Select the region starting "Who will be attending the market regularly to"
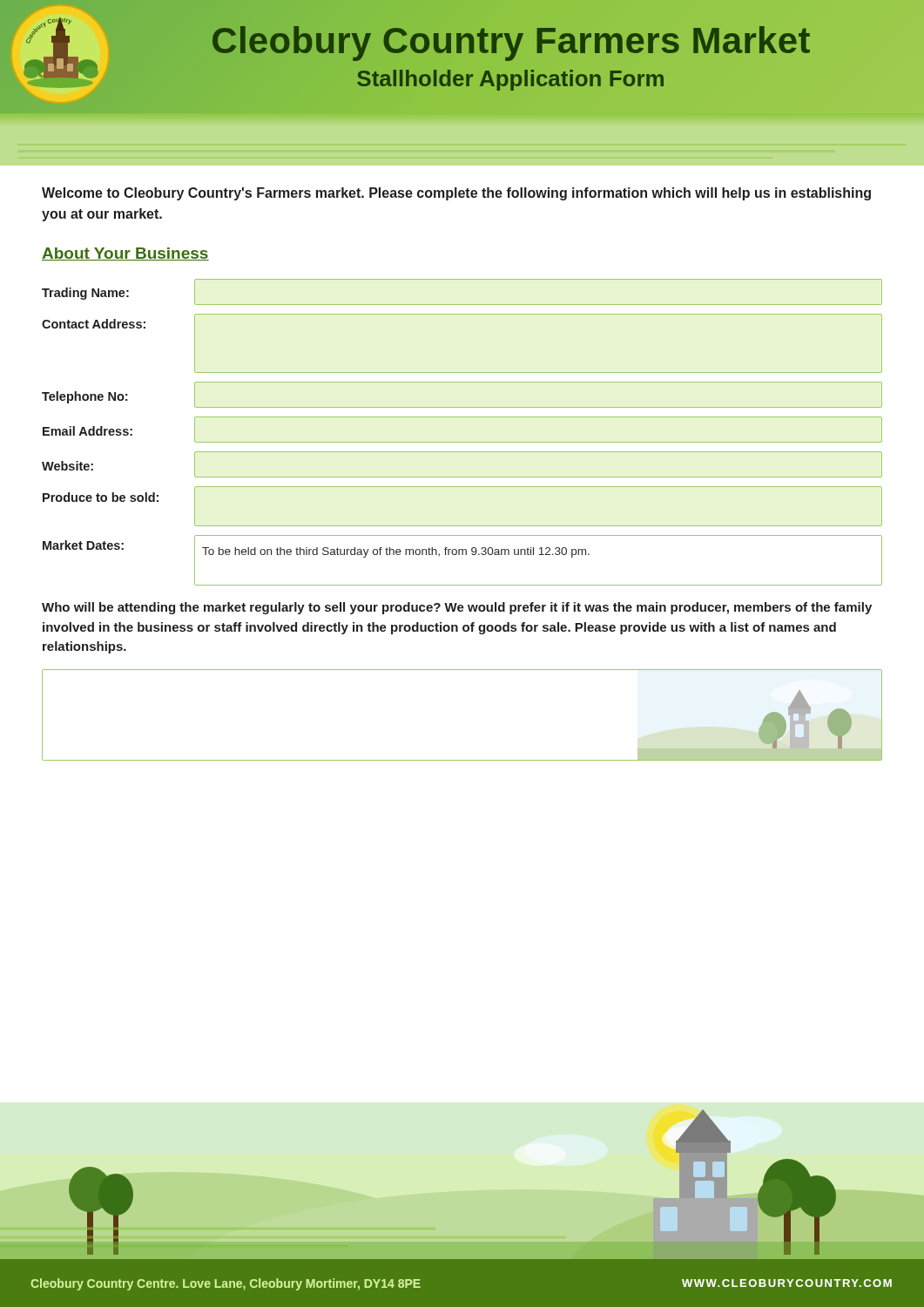 coord(457,627)
